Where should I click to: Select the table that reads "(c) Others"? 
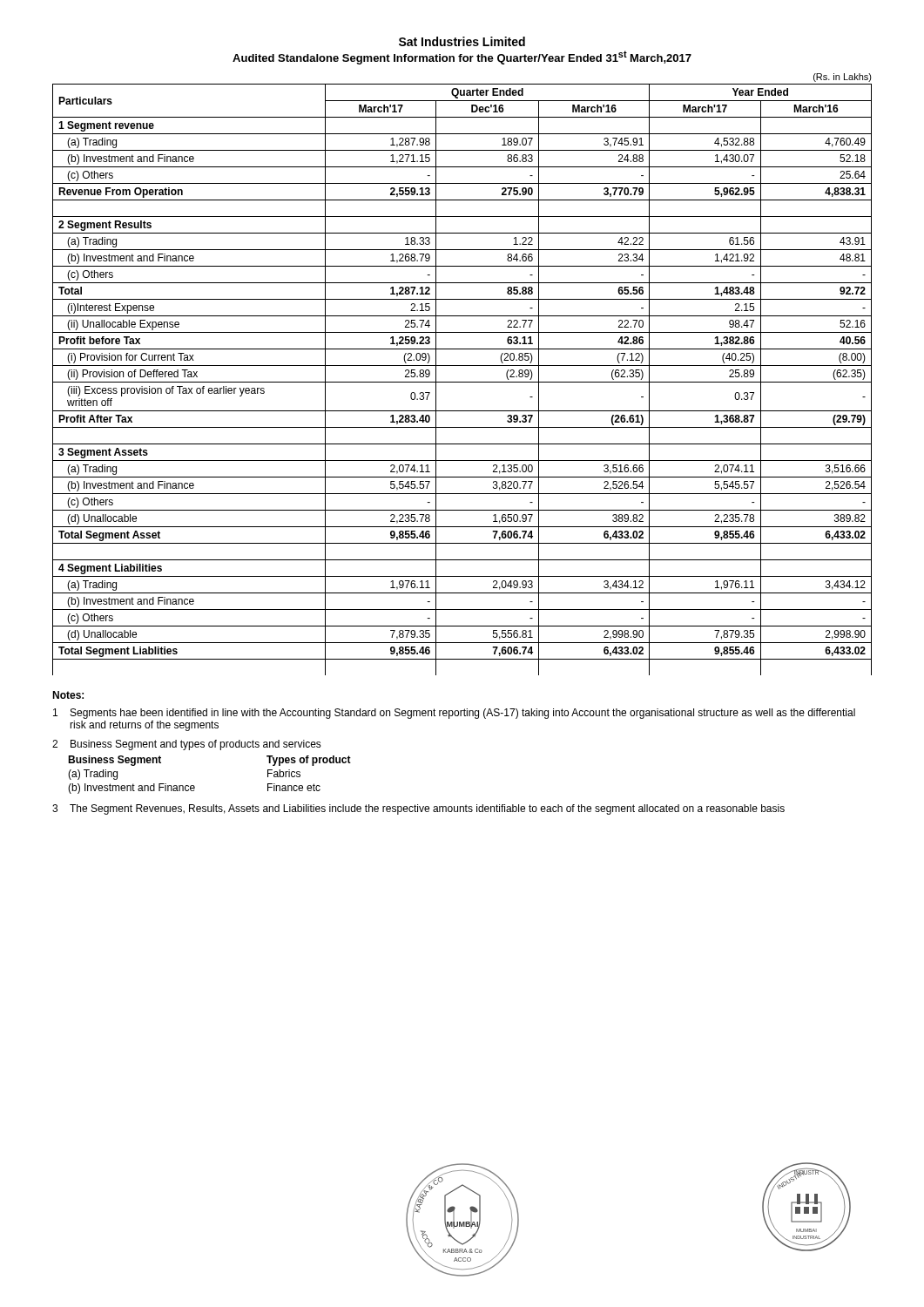point(462,374)
